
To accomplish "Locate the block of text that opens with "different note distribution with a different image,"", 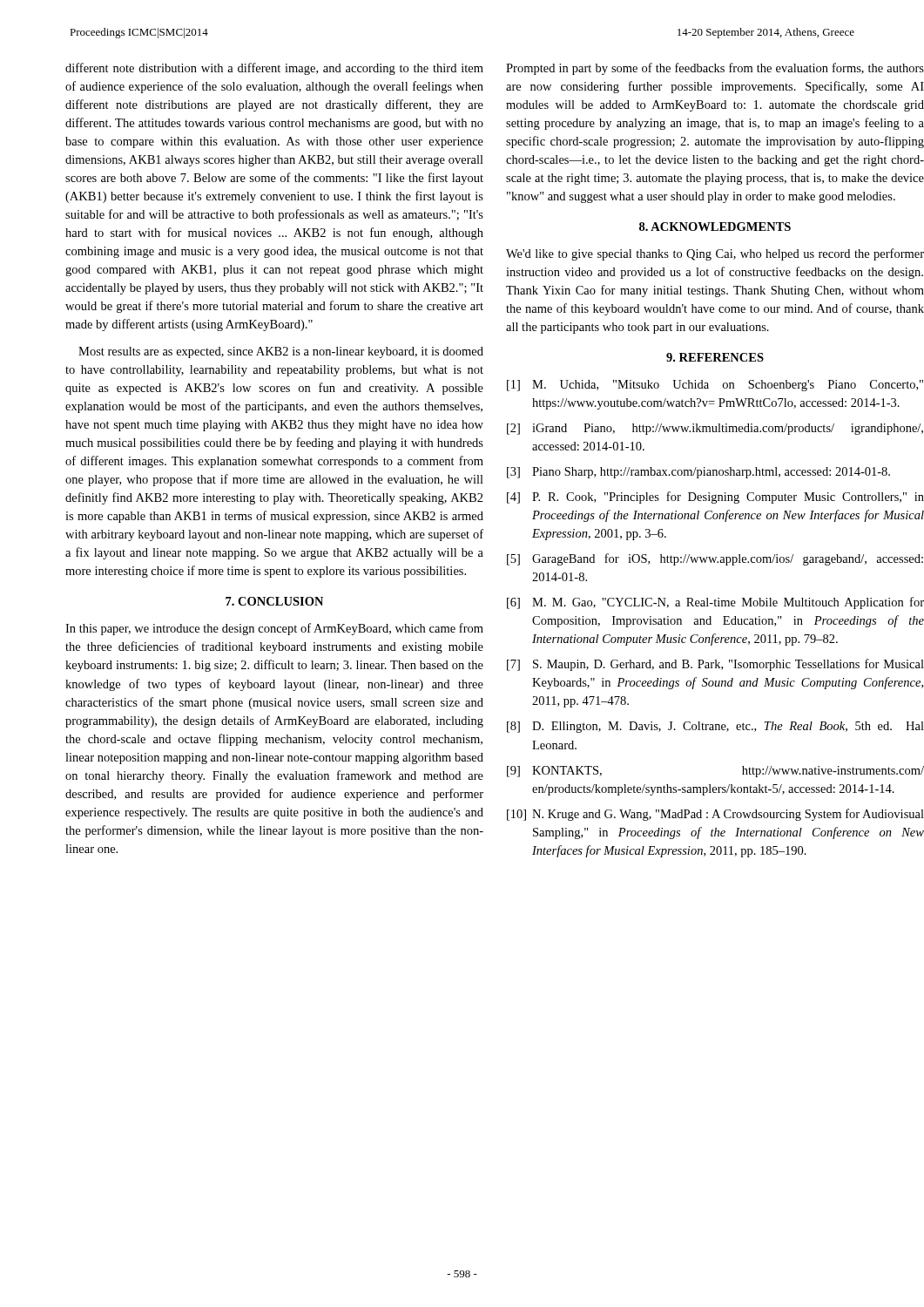I will [x=274, y=197].
